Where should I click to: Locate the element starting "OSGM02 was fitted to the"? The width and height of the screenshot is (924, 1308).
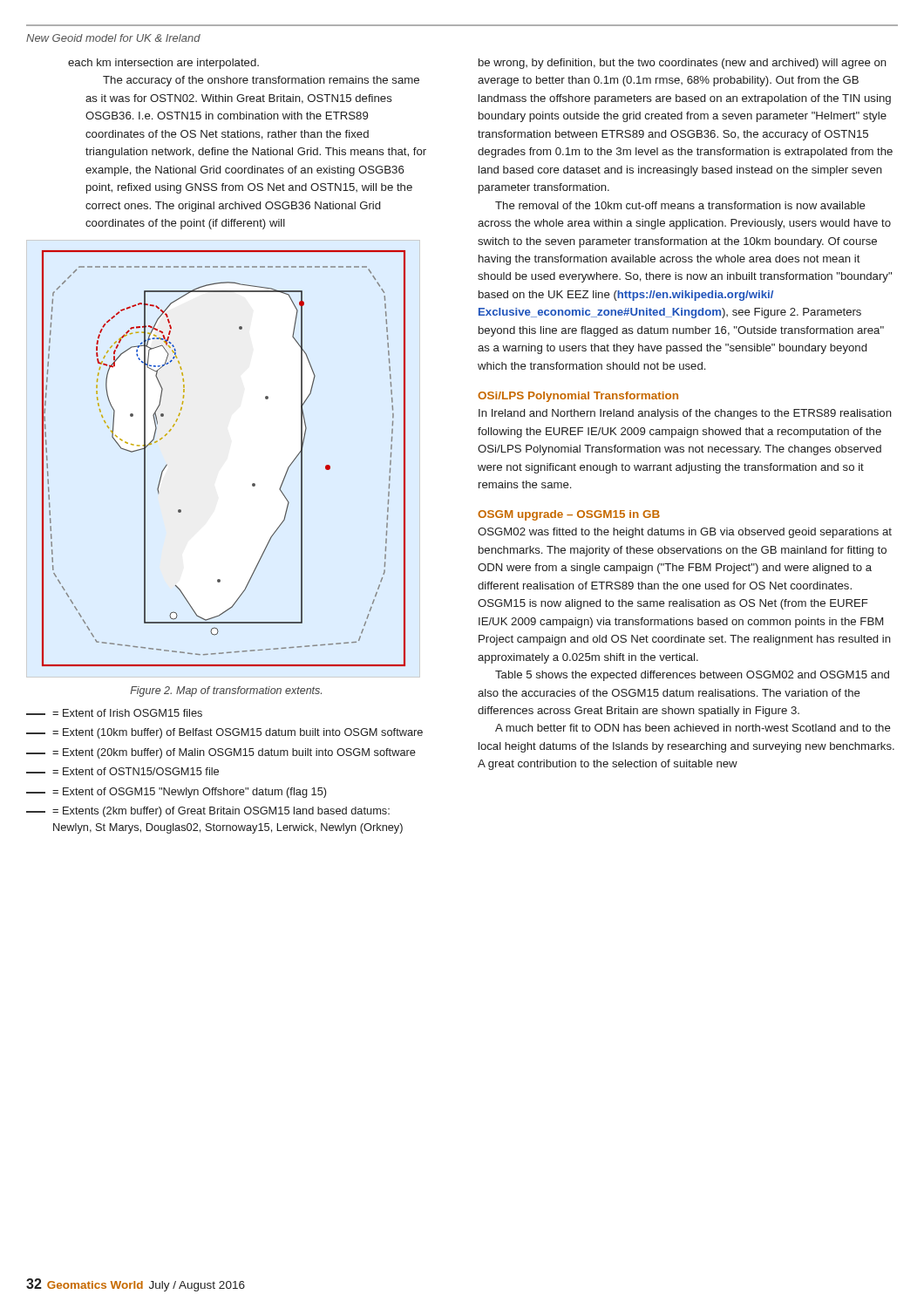point(685,594)
